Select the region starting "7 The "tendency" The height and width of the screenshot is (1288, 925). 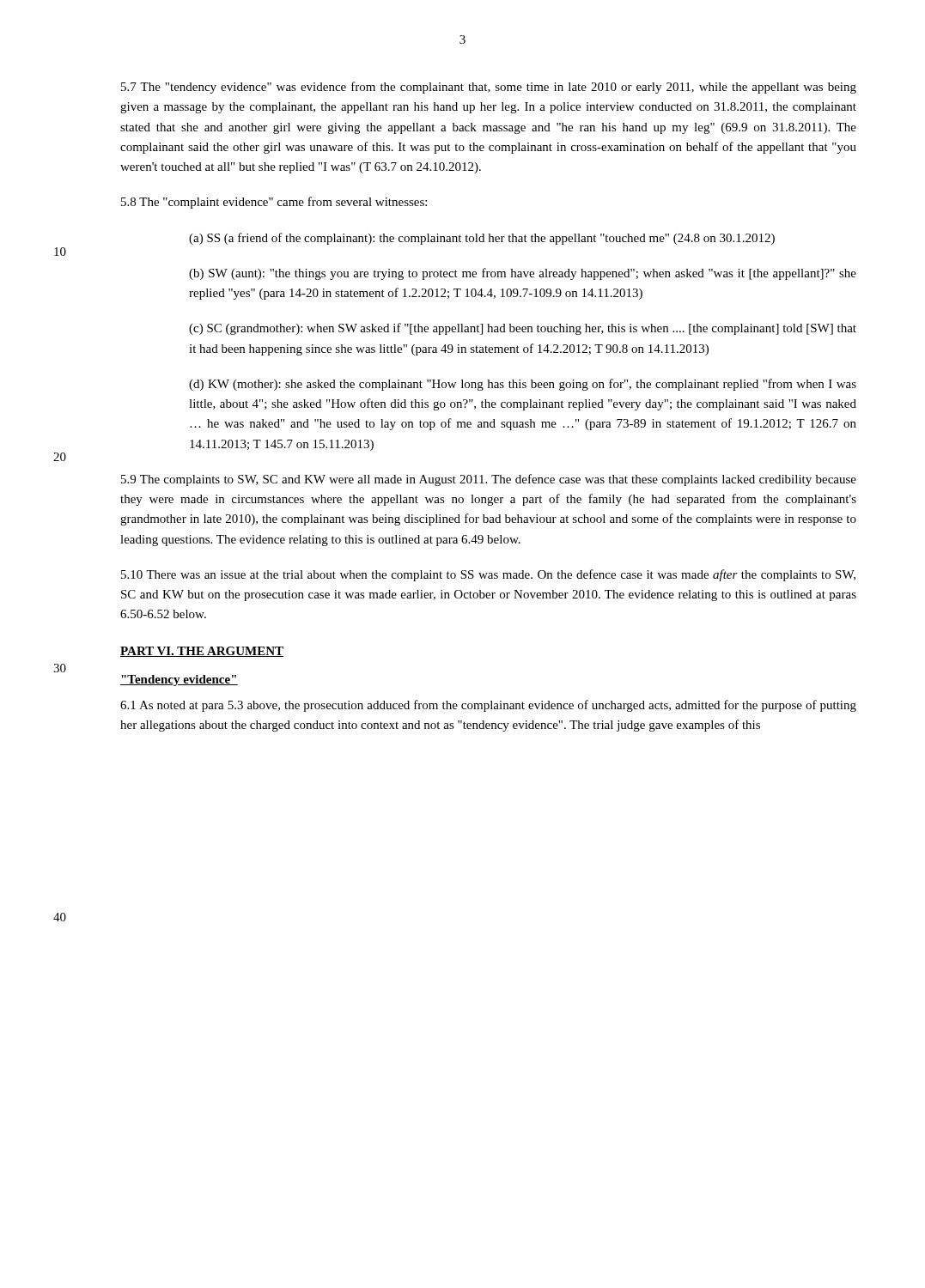488,127
